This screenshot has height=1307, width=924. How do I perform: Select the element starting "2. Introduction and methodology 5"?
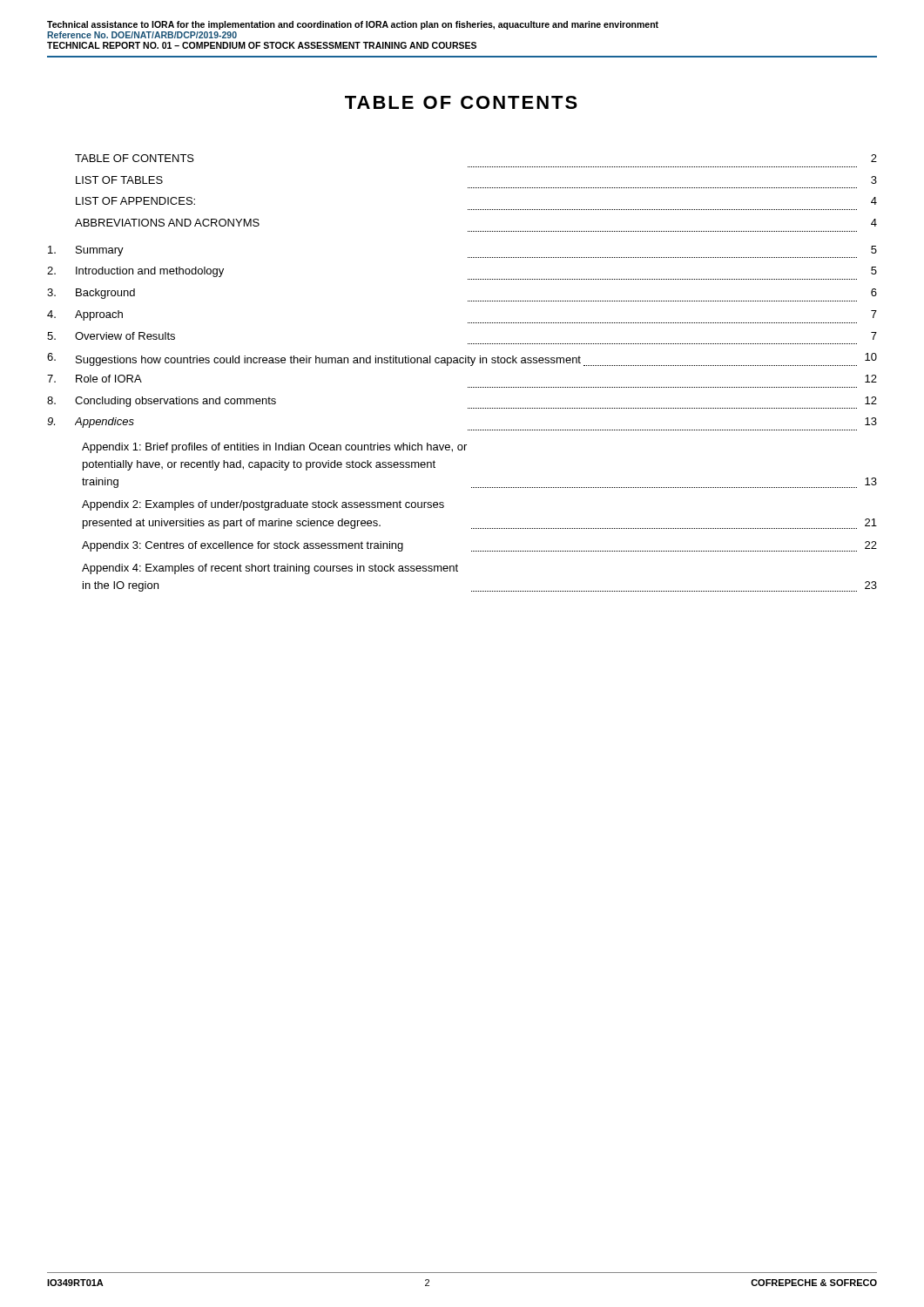[462, 272]
